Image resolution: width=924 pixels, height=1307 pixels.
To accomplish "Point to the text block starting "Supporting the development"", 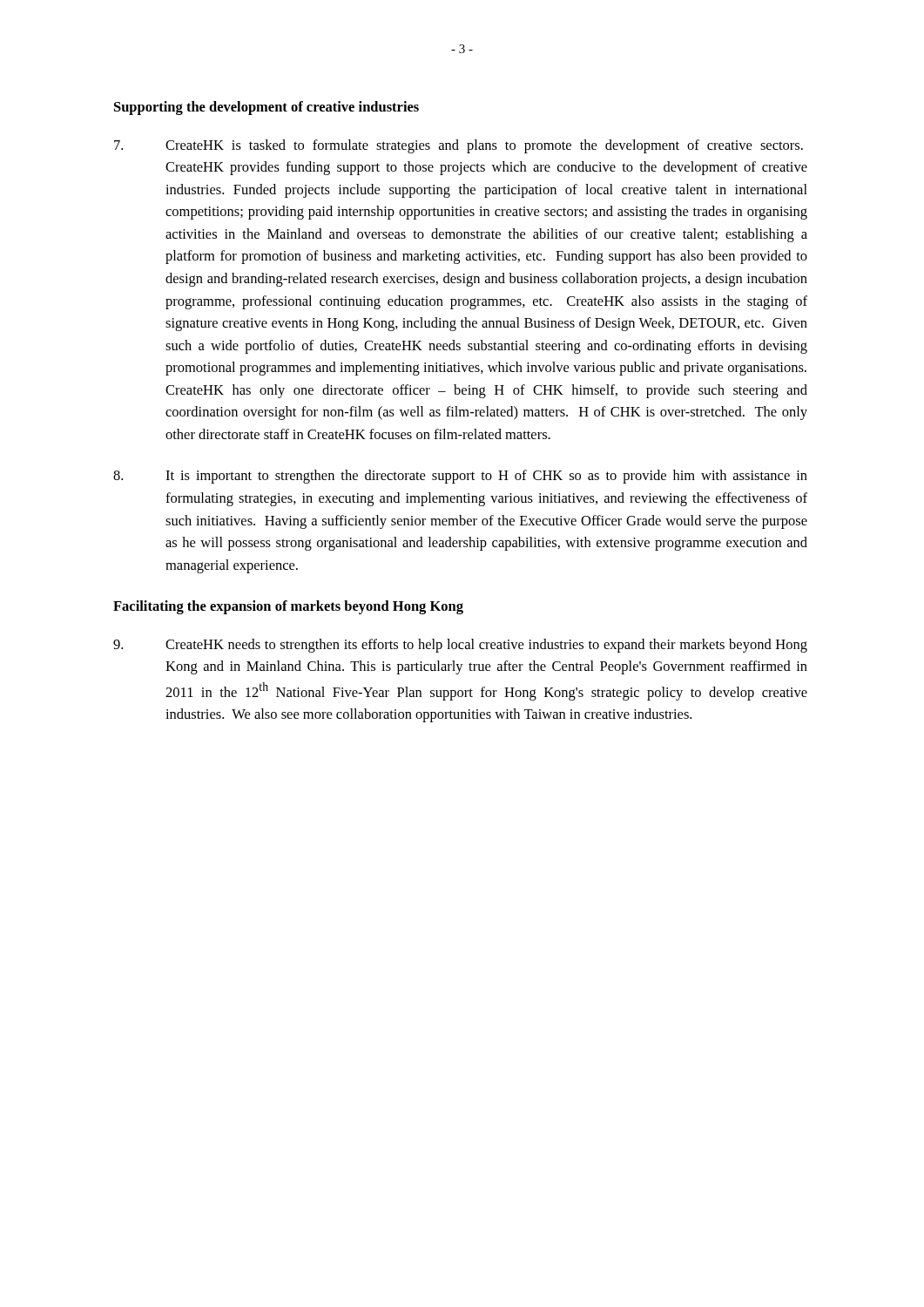I will (x=266, y=107).
